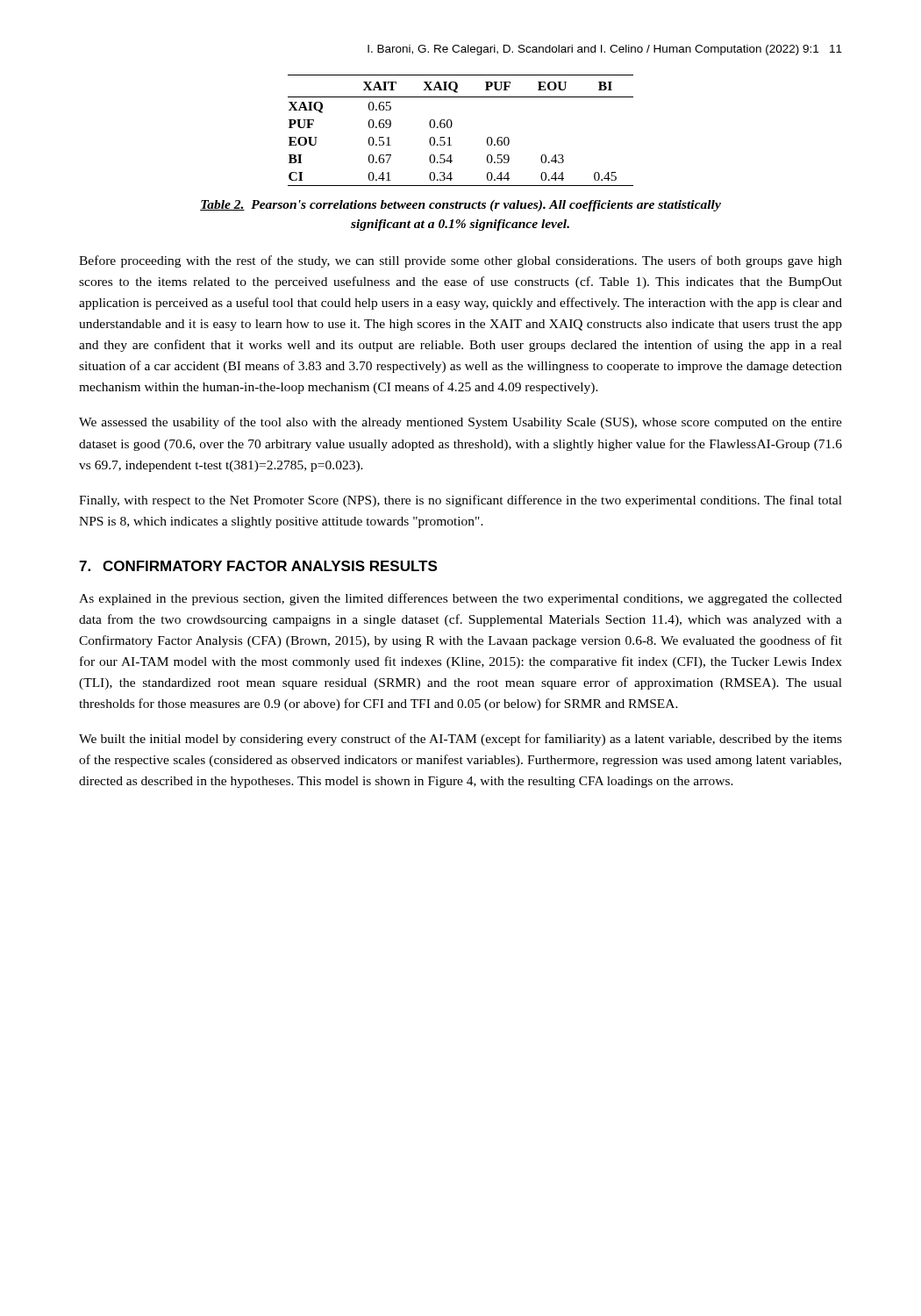Locate the table with the text "0.67"
Image resolution: width=921 pixels, height=1316 pixels.
pyautogui.click(x=460, y=130)
